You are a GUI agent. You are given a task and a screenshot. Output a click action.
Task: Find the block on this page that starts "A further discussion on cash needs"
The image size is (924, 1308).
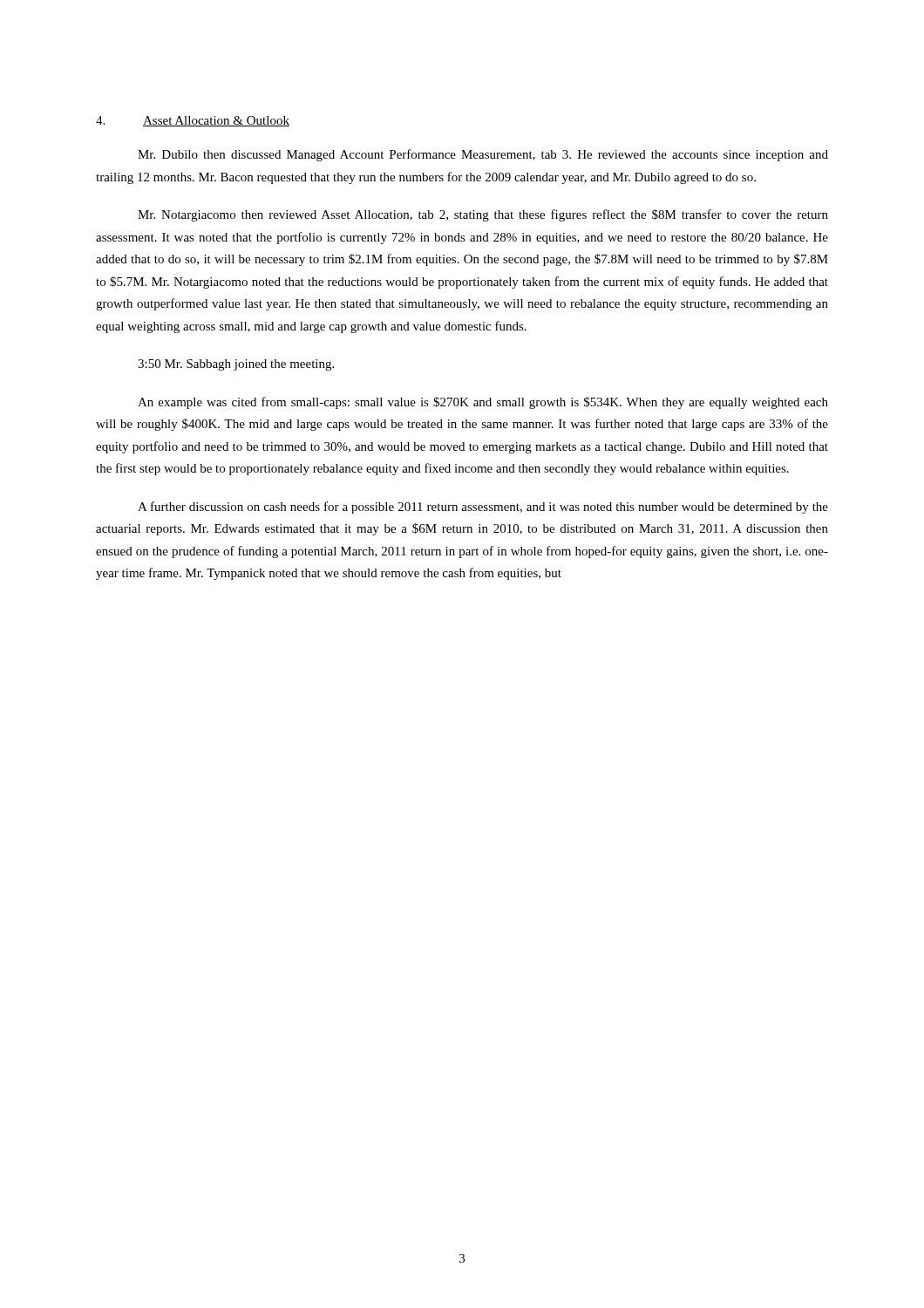coord(462,540)
